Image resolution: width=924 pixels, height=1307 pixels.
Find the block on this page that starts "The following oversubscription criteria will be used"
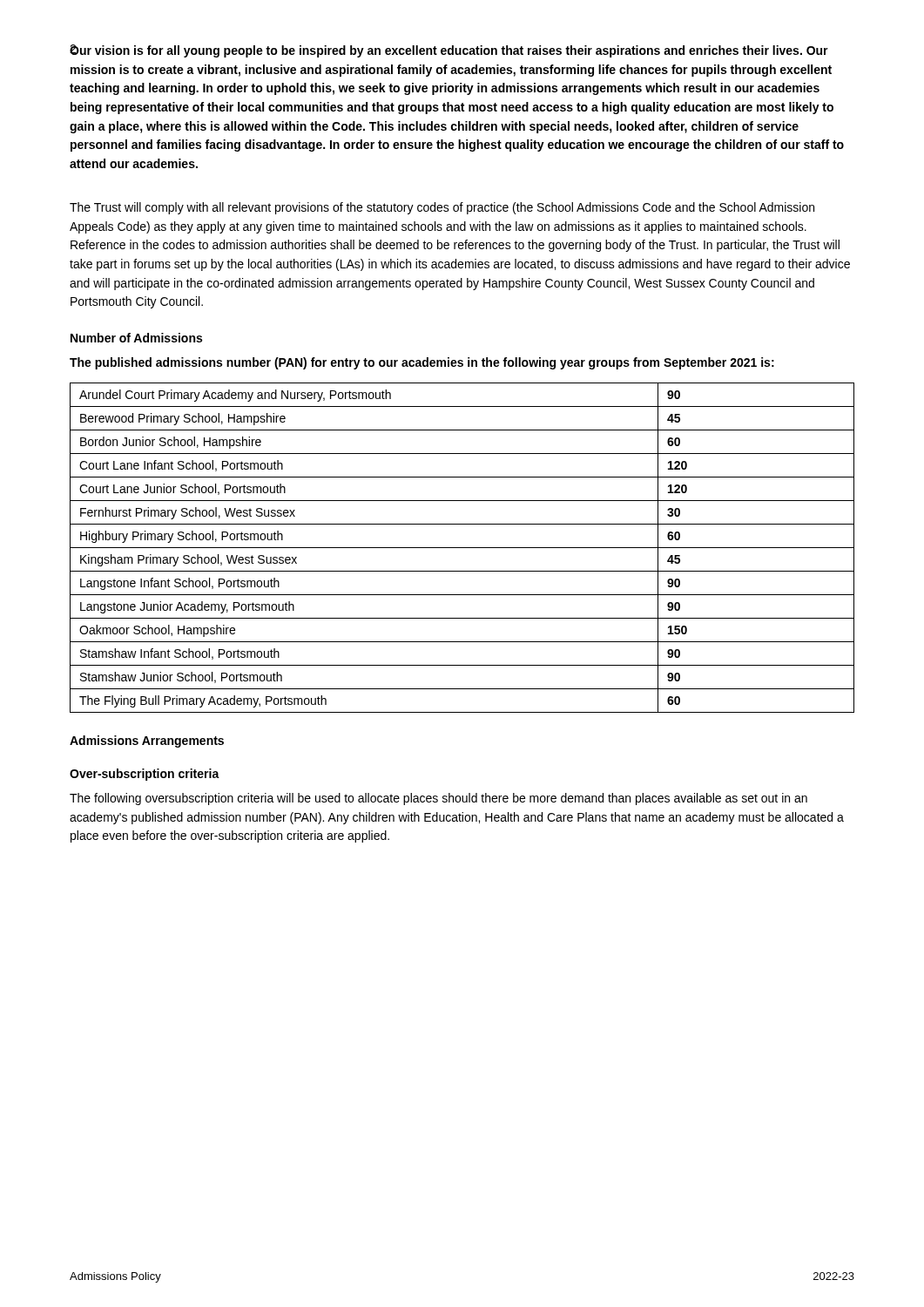pyautogui.click(x=457, y=817)
